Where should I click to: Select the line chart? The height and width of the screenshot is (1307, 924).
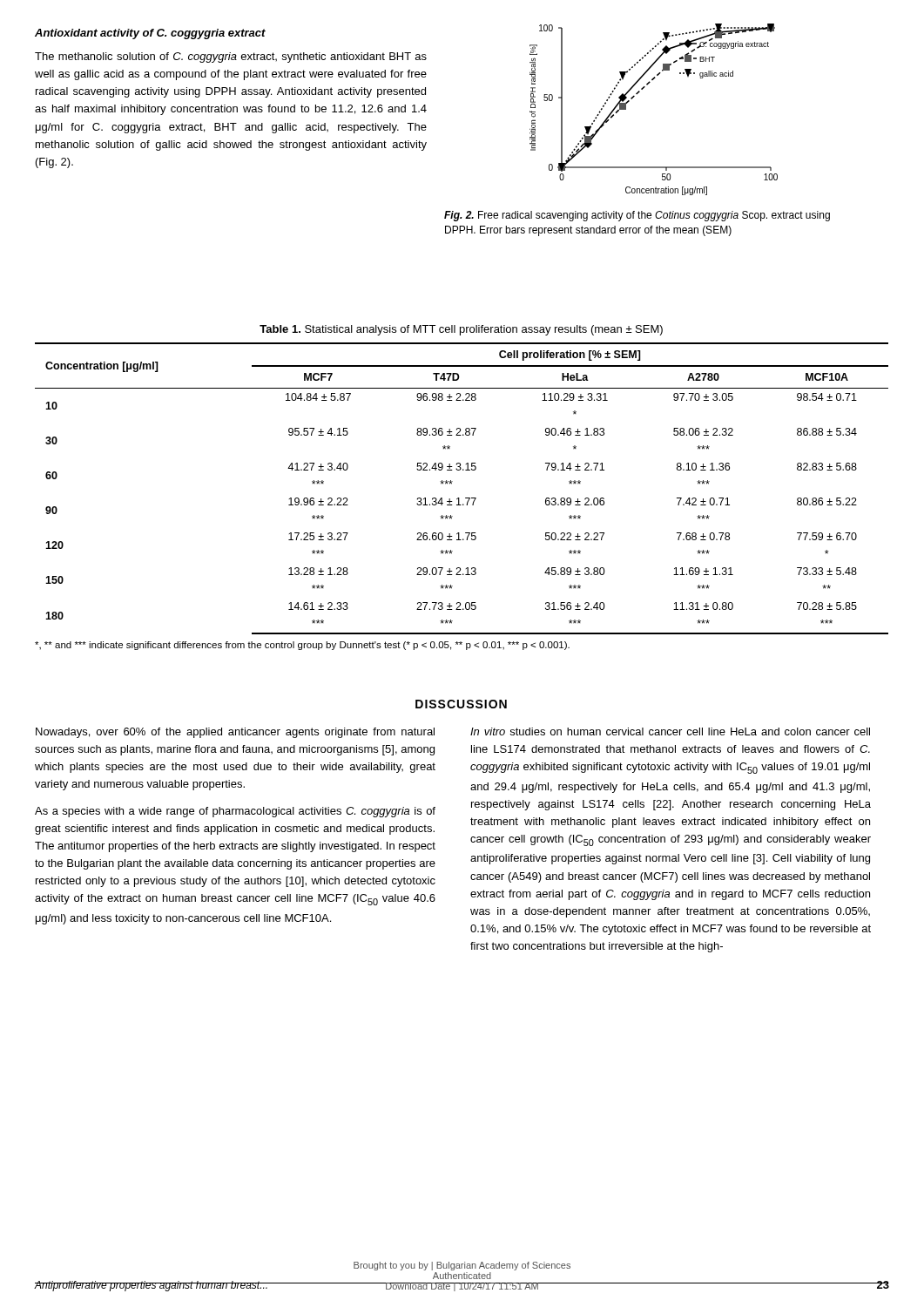(666, 112)
